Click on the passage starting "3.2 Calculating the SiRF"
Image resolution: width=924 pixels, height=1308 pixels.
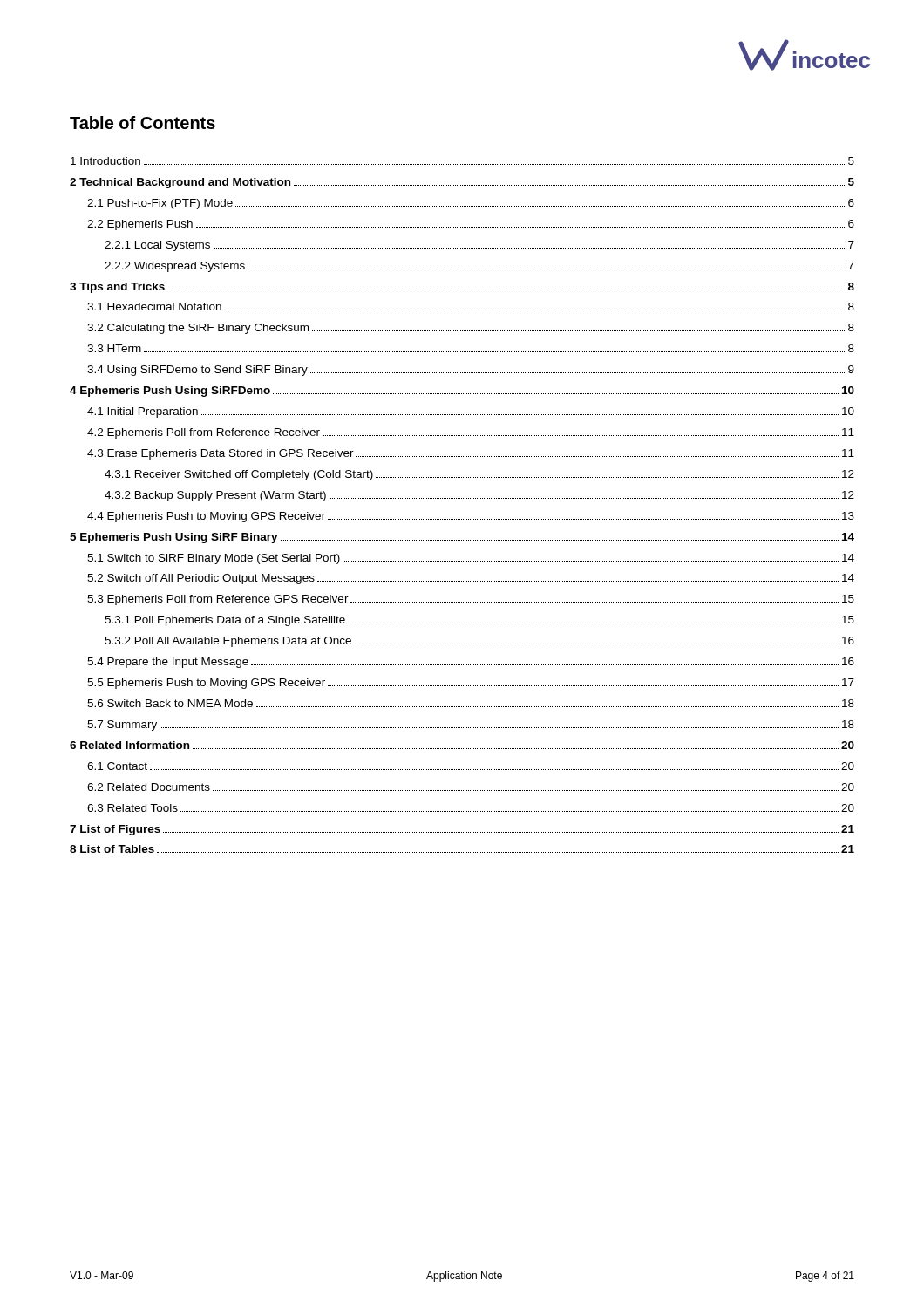(x=462, y=329)
